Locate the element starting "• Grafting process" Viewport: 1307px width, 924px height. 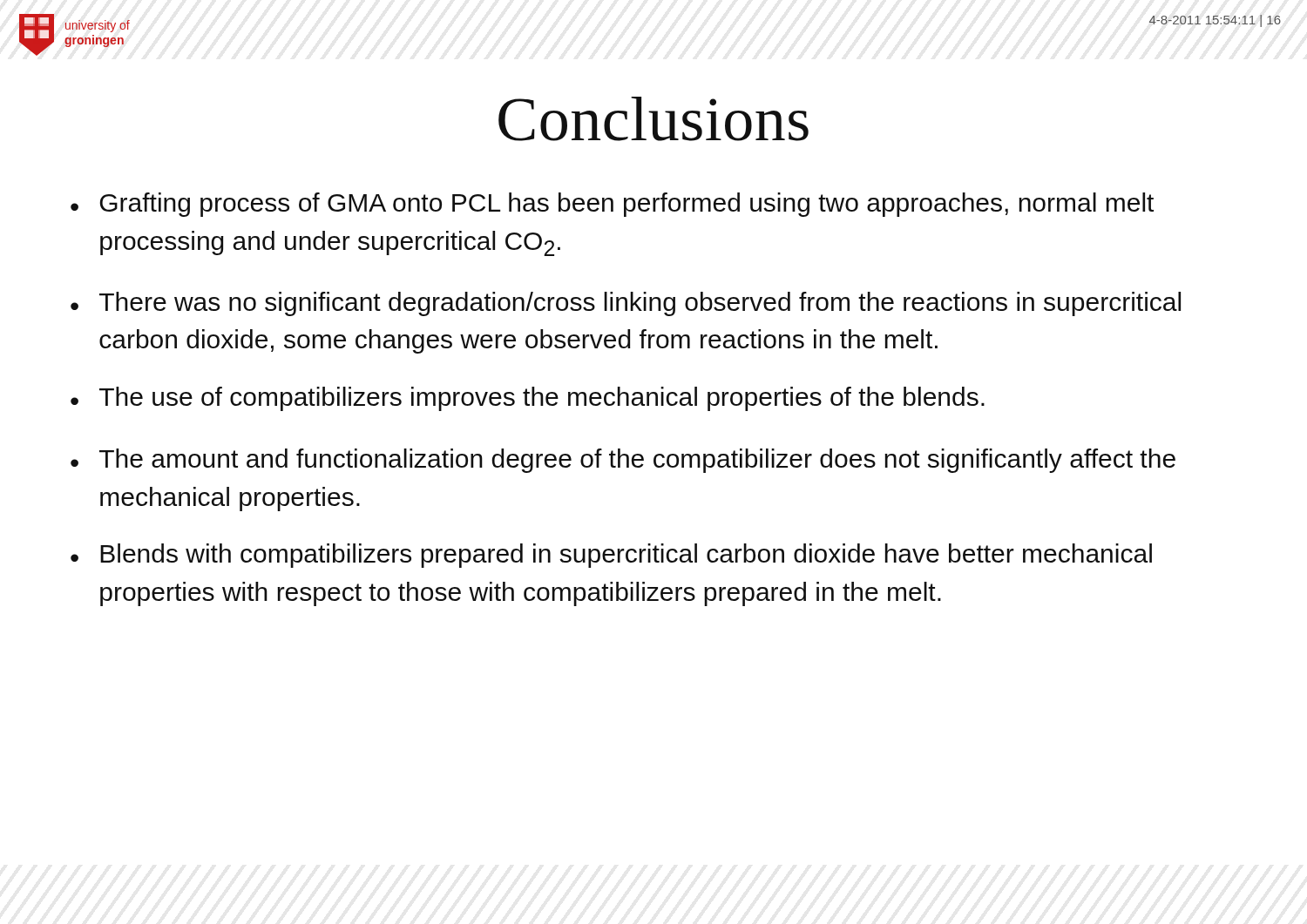(654, 224)
